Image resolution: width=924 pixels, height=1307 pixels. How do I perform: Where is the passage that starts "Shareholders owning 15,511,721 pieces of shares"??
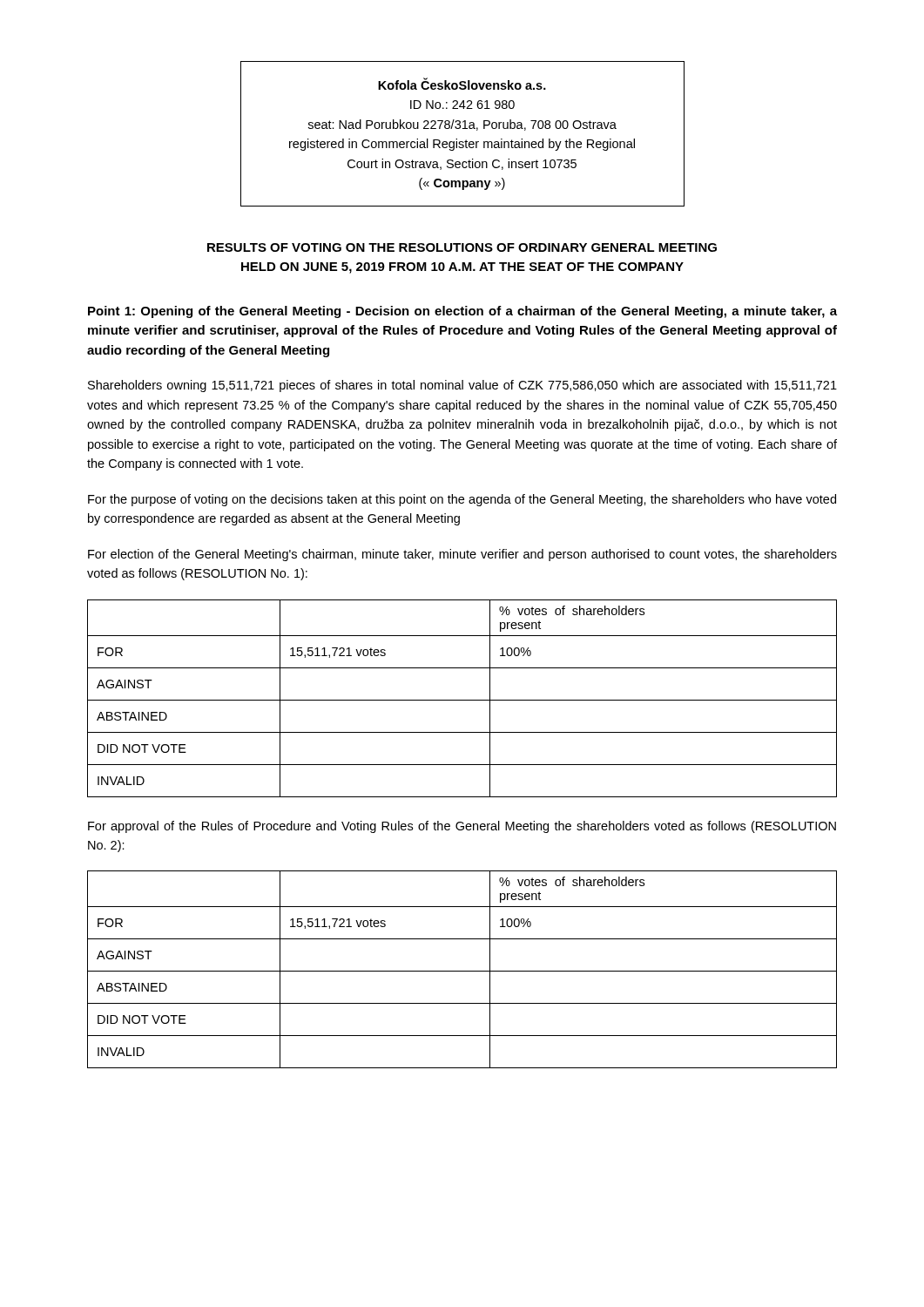tap(462, 425)
